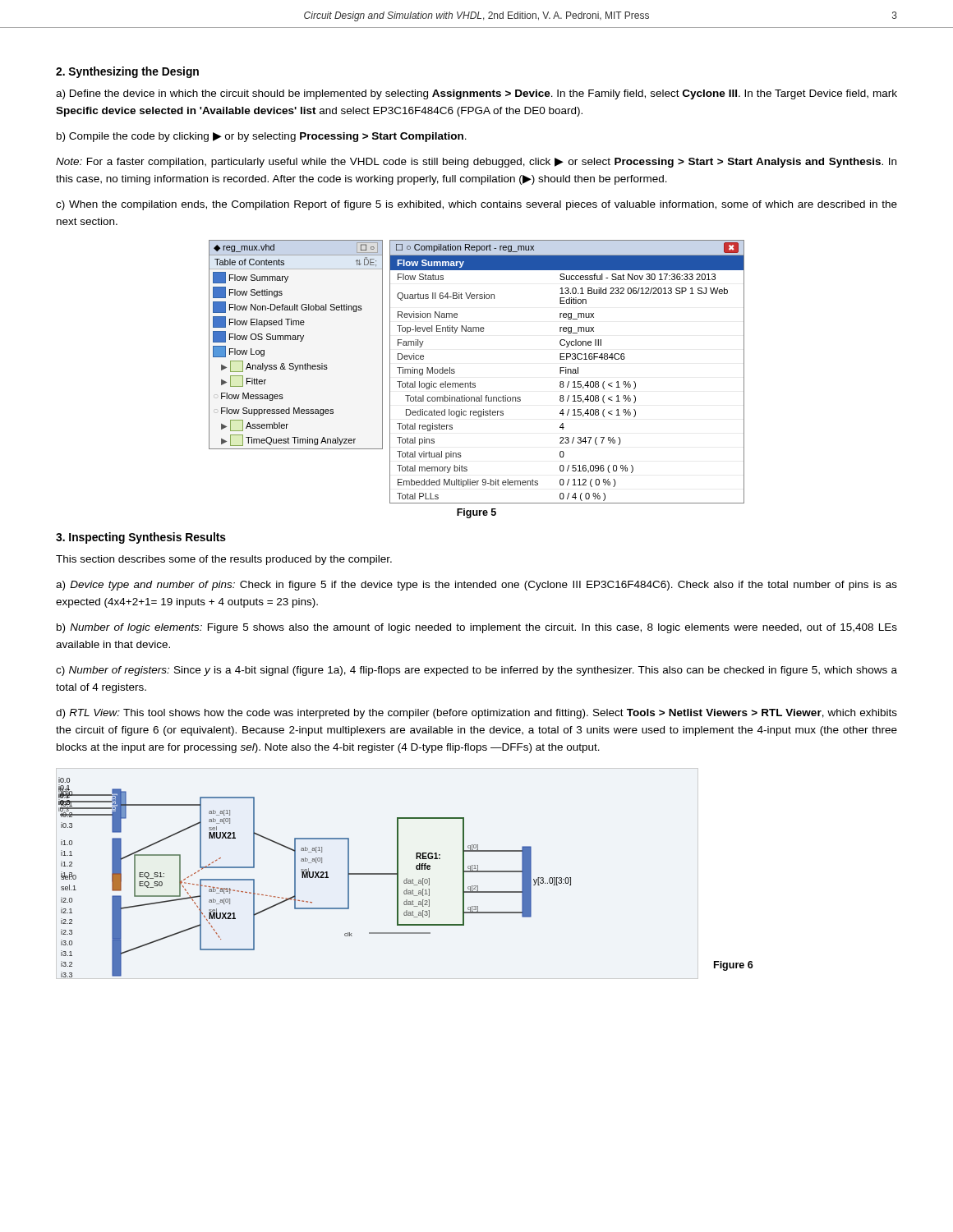Locate the block starting "c) Number of registers:"
953x1232 pixels.
pyautogui.click(x=476, y=678)
